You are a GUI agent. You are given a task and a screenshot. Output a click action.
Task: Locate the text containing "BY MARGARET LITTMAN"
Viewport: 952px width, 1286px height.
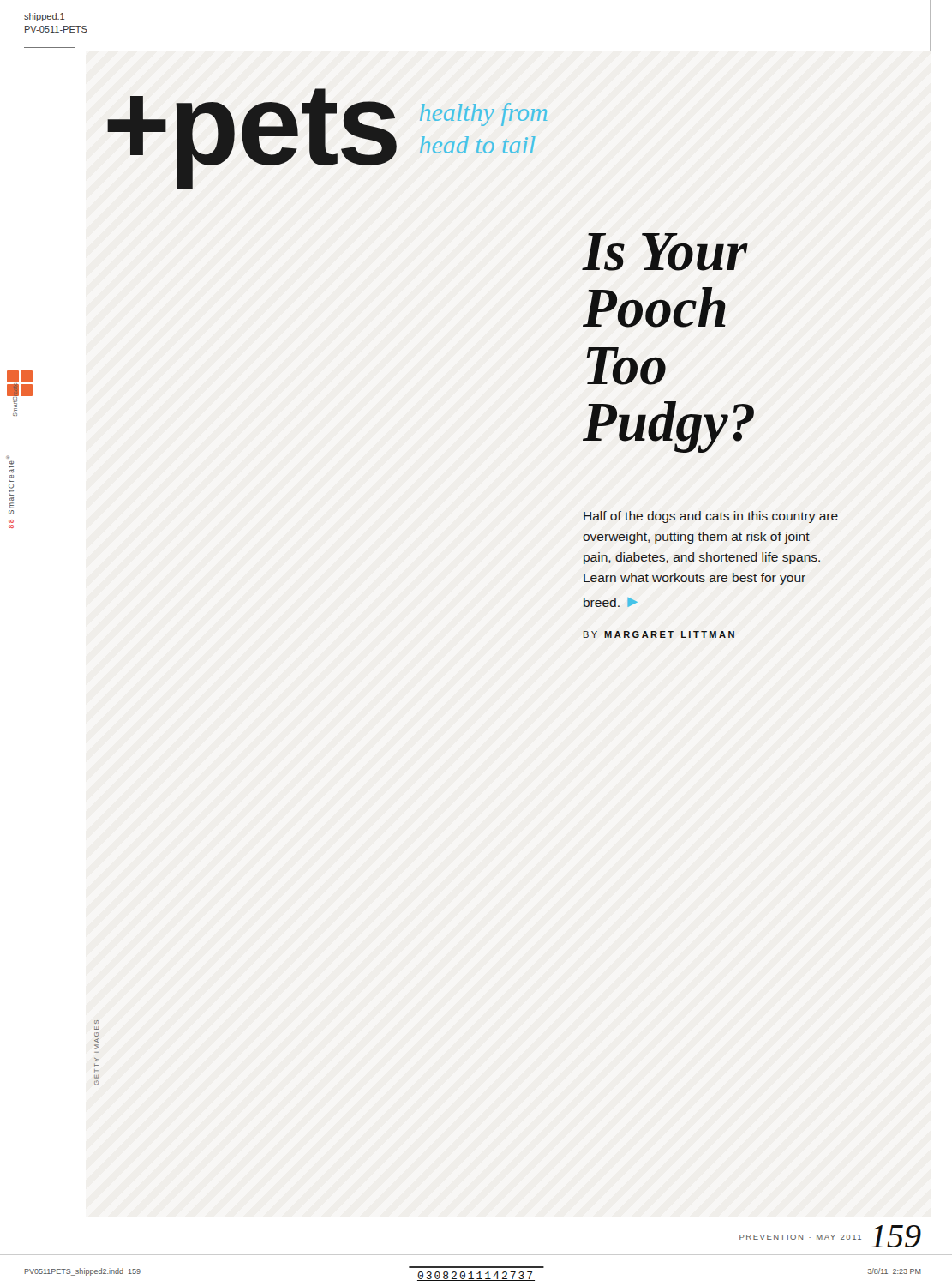pyautogui.click(x=660, y=634)
